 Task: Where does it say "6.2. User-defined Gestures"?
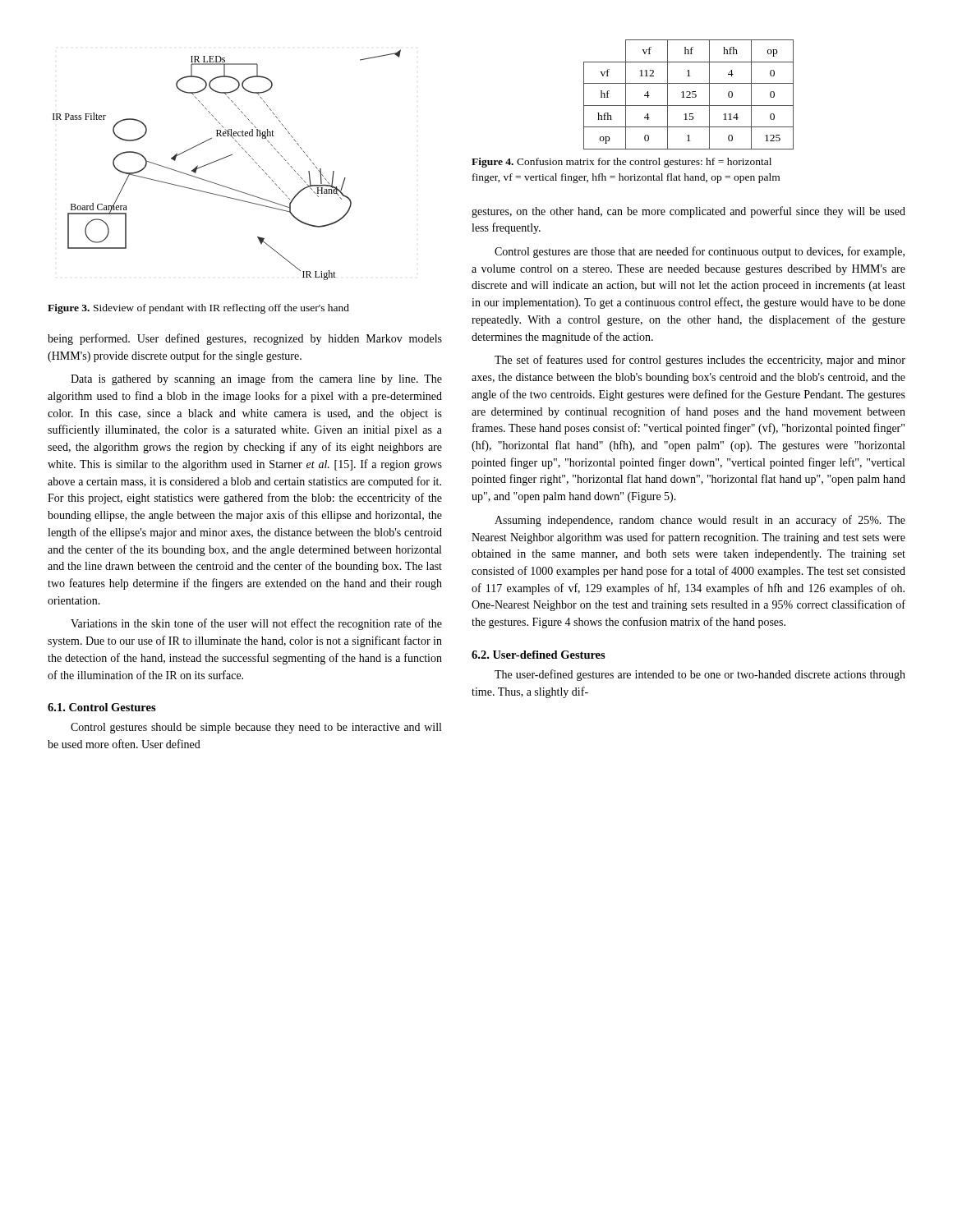(538, 654)
